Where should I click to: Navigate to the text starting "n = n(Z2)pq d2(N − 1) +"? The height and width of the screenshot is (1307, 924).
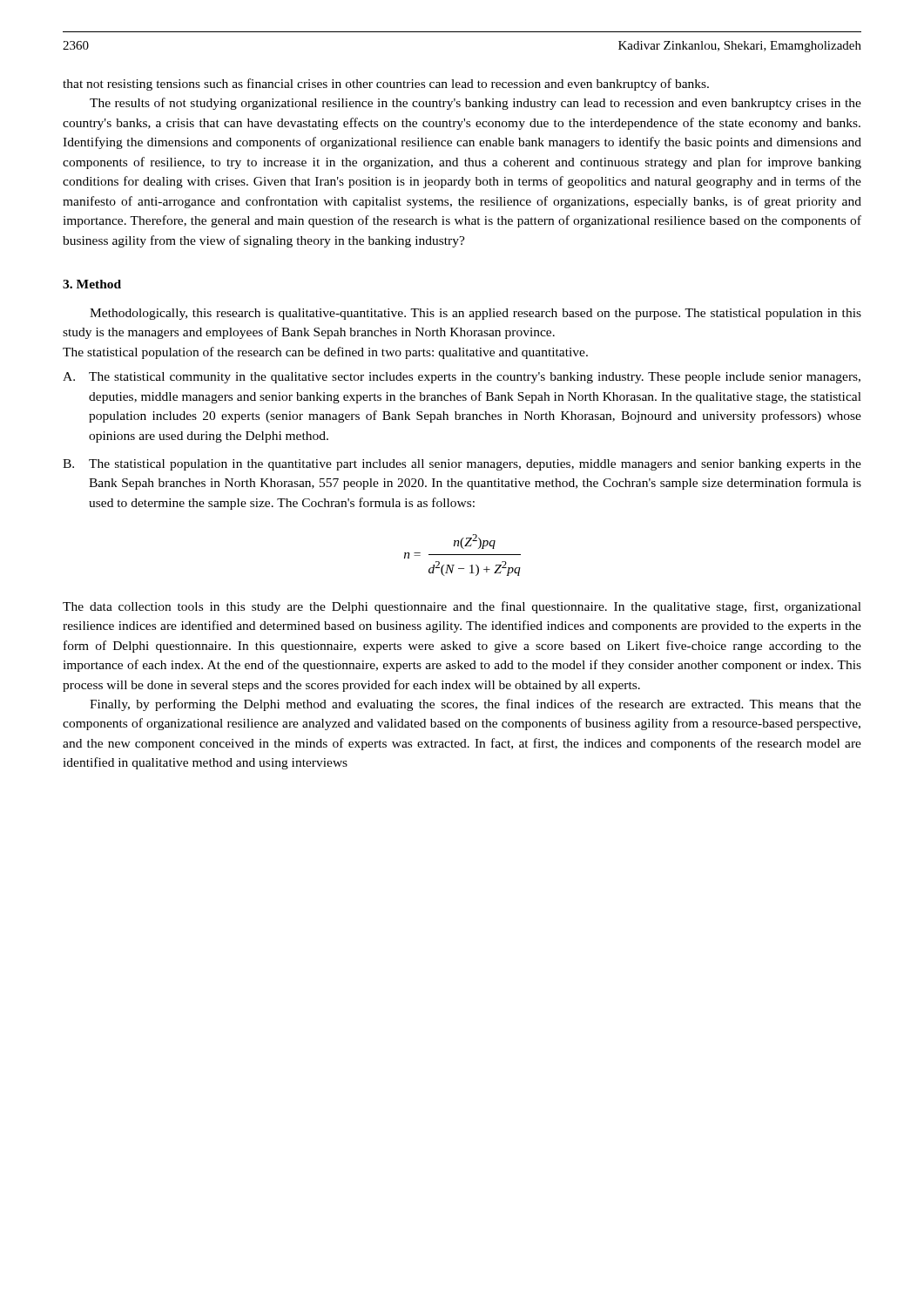(462, 555)
